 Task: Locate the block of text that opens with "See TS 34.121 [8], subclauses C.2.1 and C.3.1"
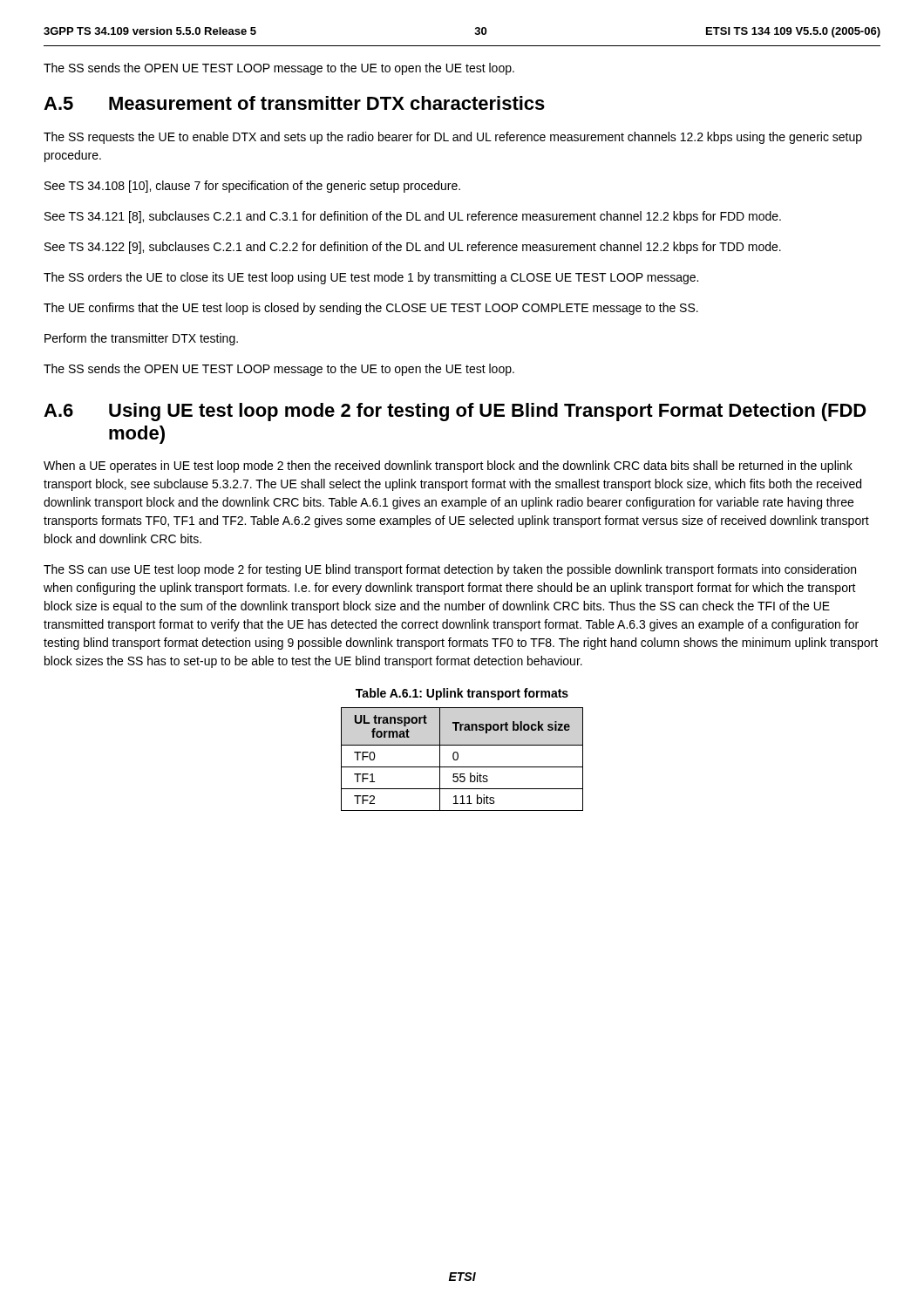(x=413, y=216)
